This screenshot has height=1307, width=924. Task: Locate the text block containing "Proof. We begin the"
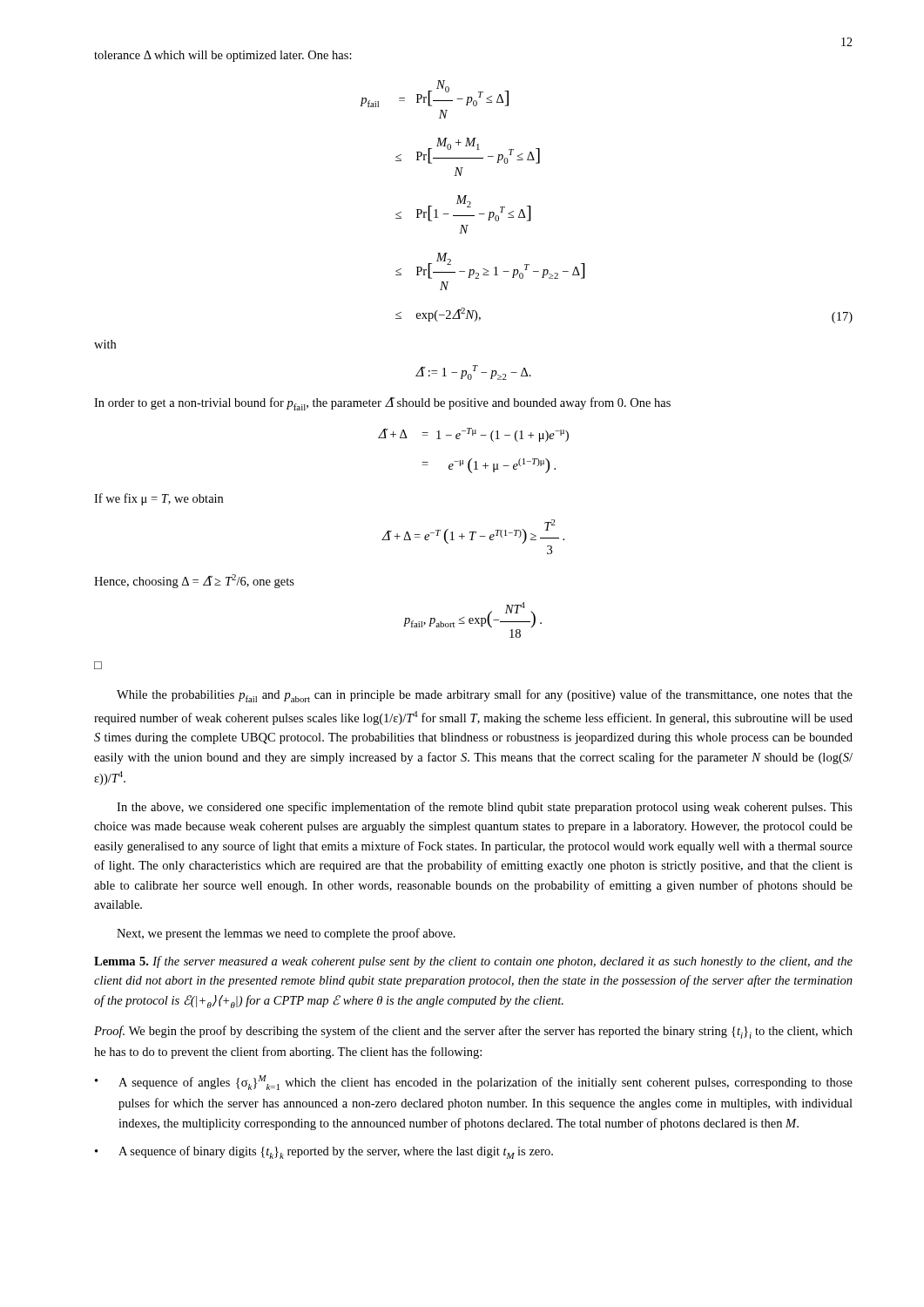click(x=473, y=1041)
